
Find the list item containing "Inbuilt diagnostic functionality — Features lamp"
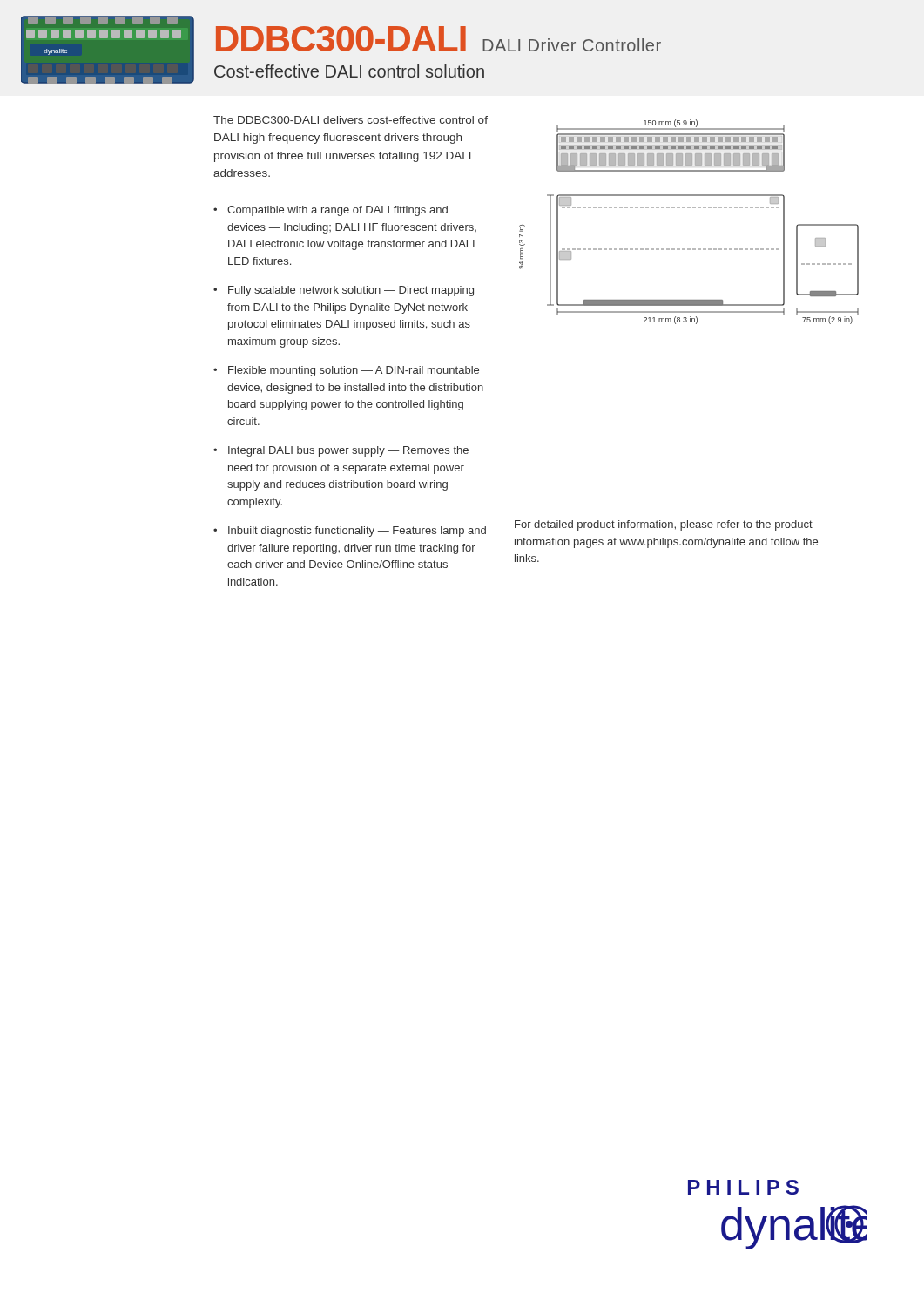[357, 556]
